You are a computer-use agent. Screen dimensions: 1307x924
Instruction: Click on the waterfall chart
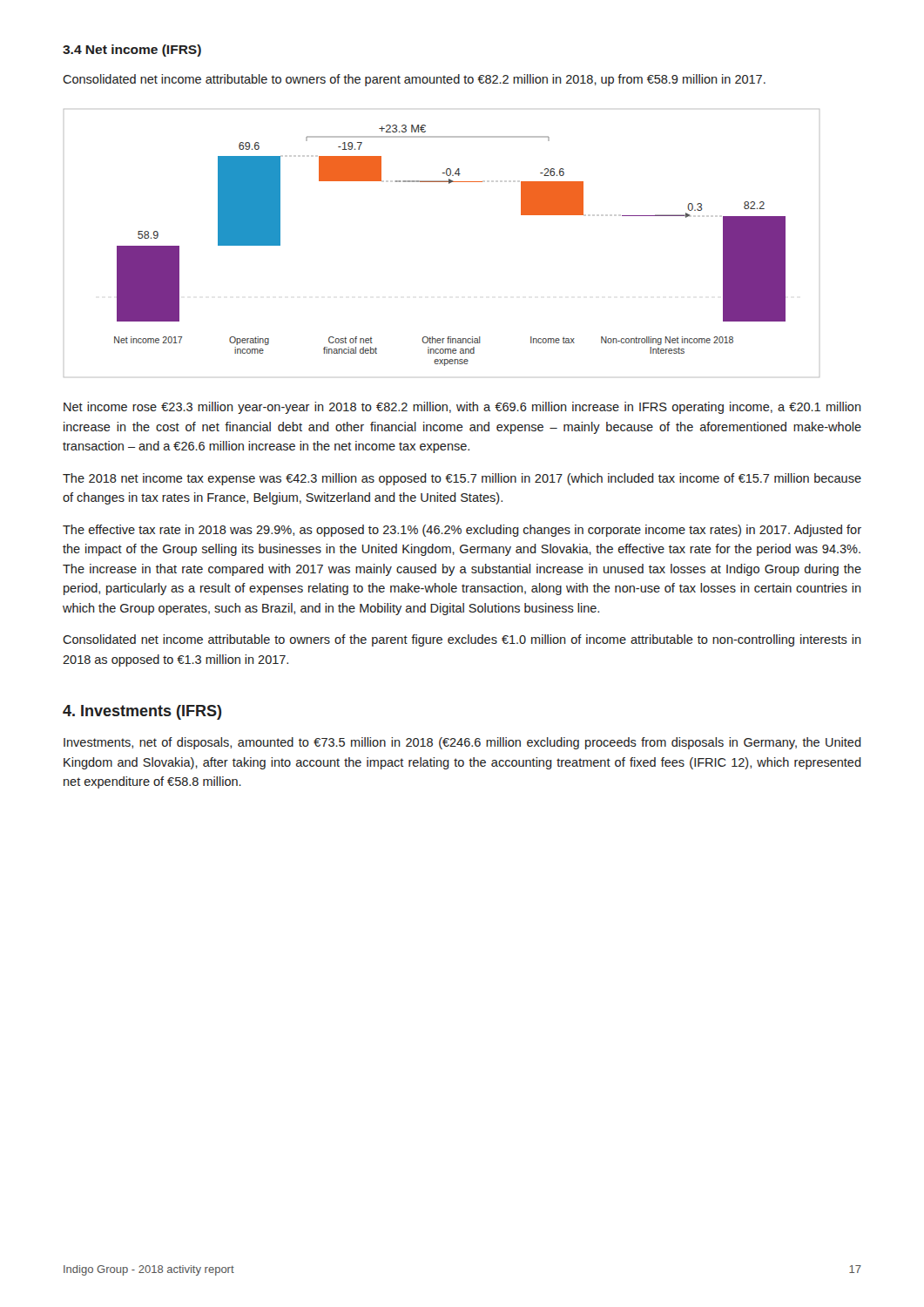pyautogui.click(x=437, y=243)
